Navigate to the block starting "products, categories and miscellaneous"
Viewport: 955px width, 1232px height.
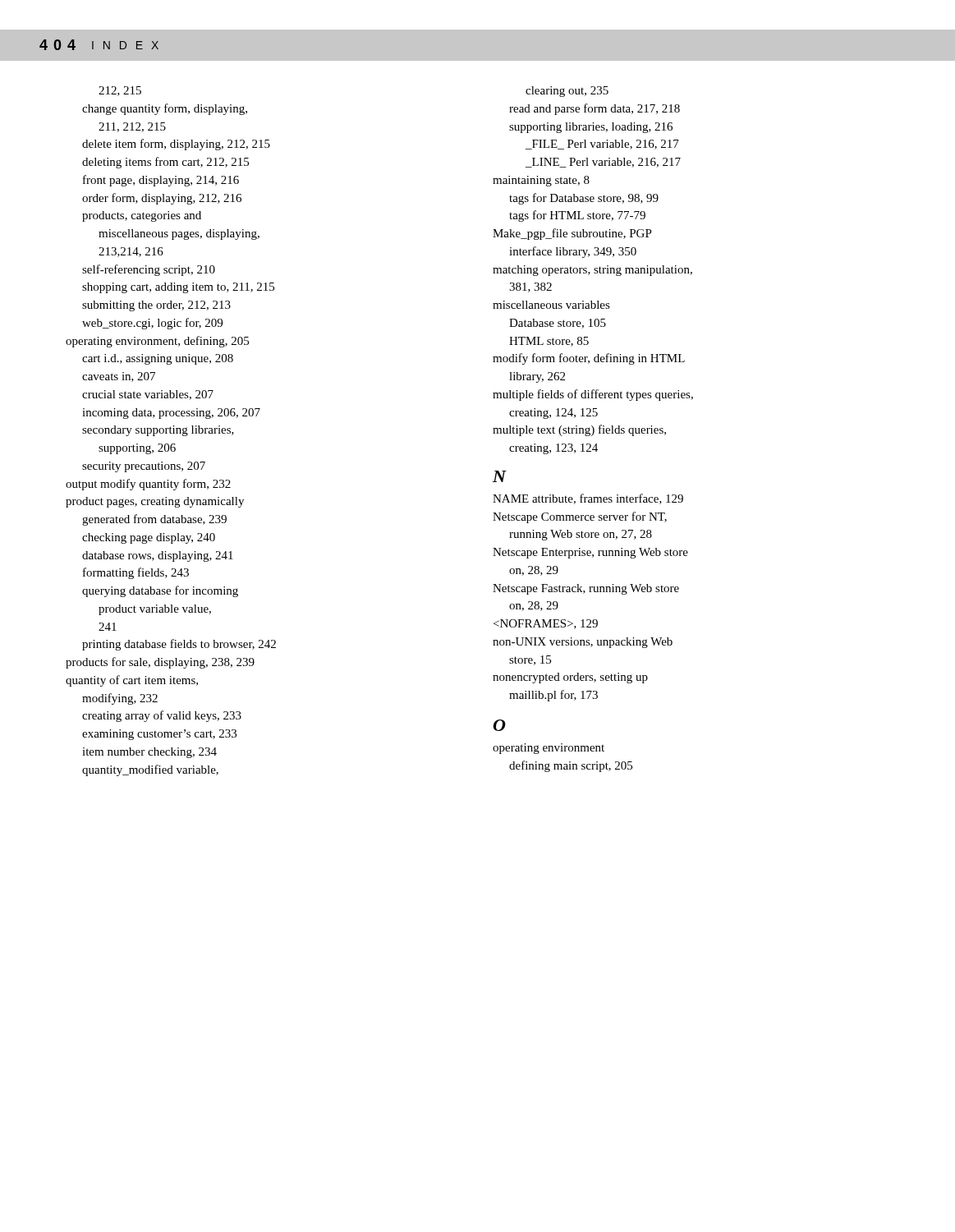255,234
